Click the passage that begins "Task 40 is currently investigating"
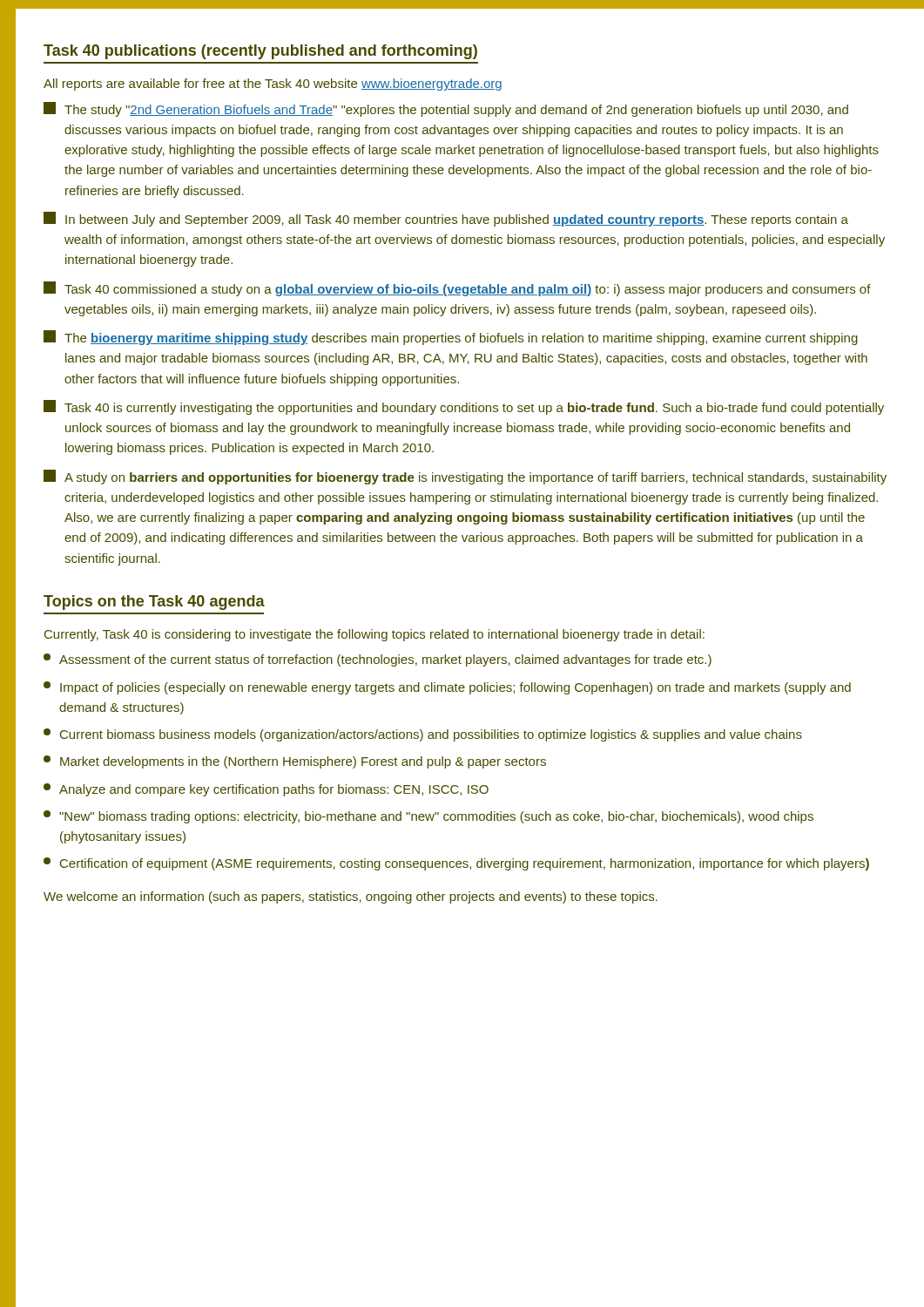Screen dimensions: 1307x924 [x=466, y=427]
